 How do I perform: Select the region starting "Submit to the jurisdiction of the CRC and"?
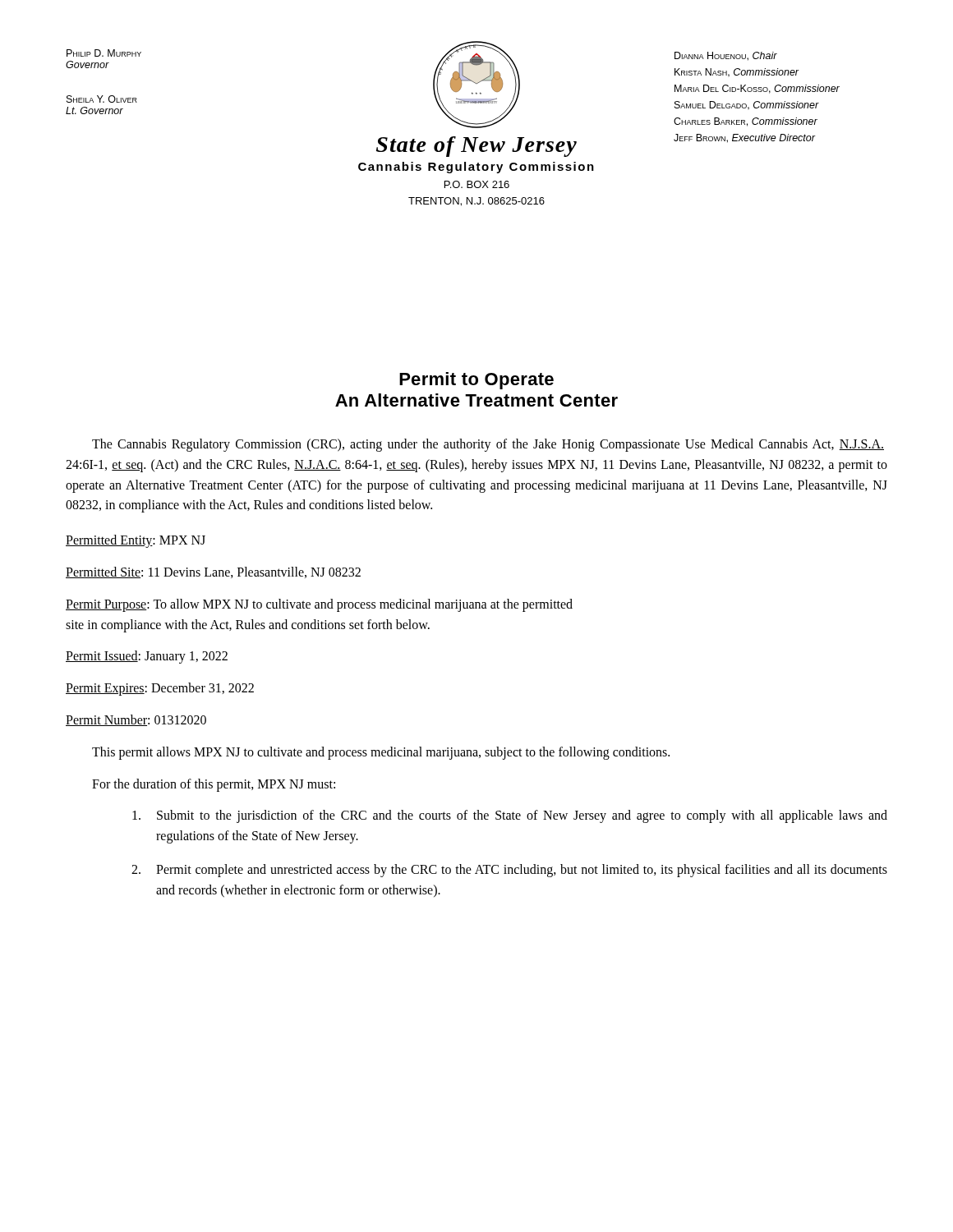coord(509,826)
